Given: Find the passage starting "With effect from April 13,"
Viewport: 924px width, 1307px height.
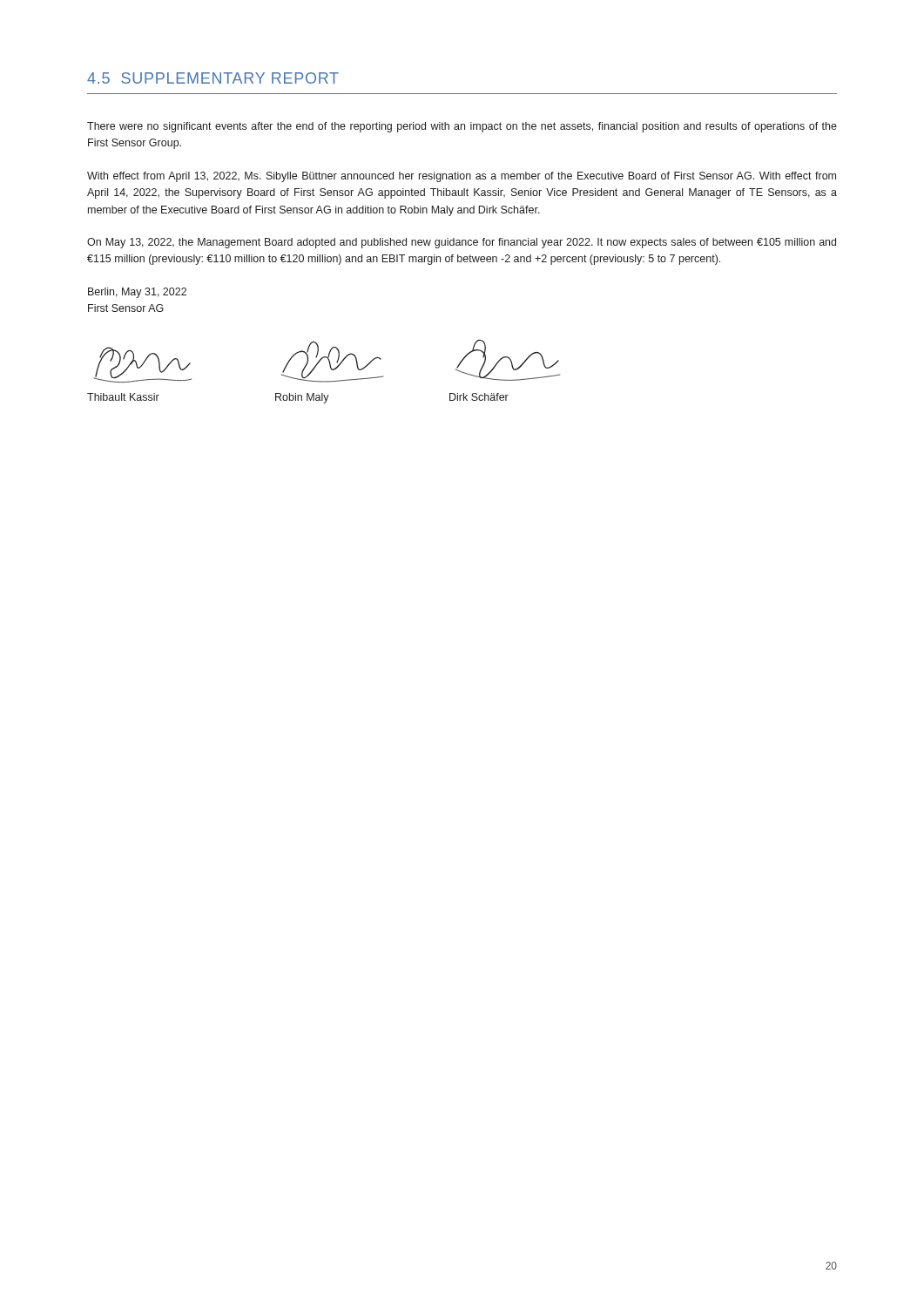Looking at the screenshot, I should (x=462, y=193).
